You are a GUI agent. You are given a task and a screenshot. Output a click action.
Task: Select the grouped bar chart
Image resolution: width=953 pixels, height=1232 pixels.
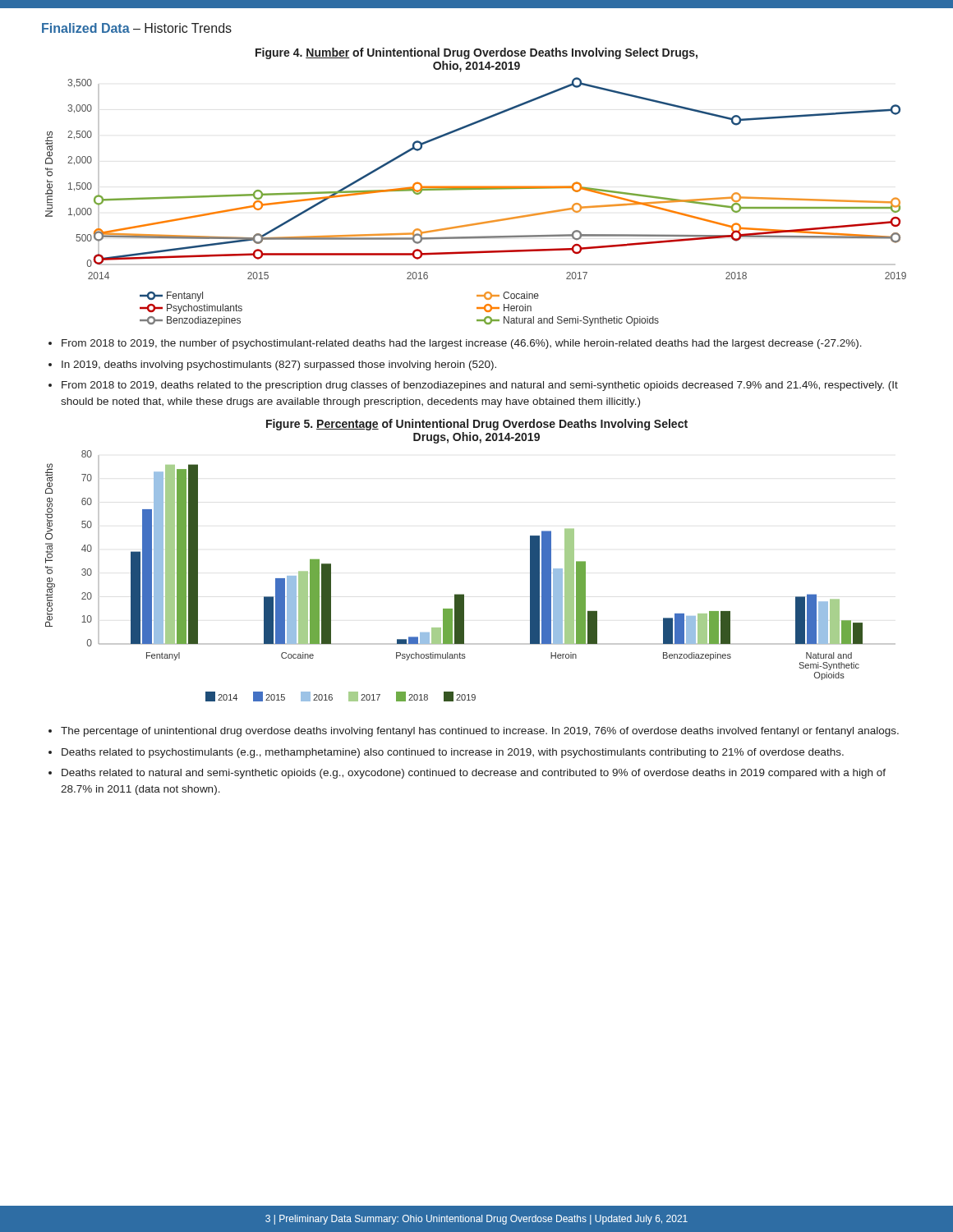[476, 582]
